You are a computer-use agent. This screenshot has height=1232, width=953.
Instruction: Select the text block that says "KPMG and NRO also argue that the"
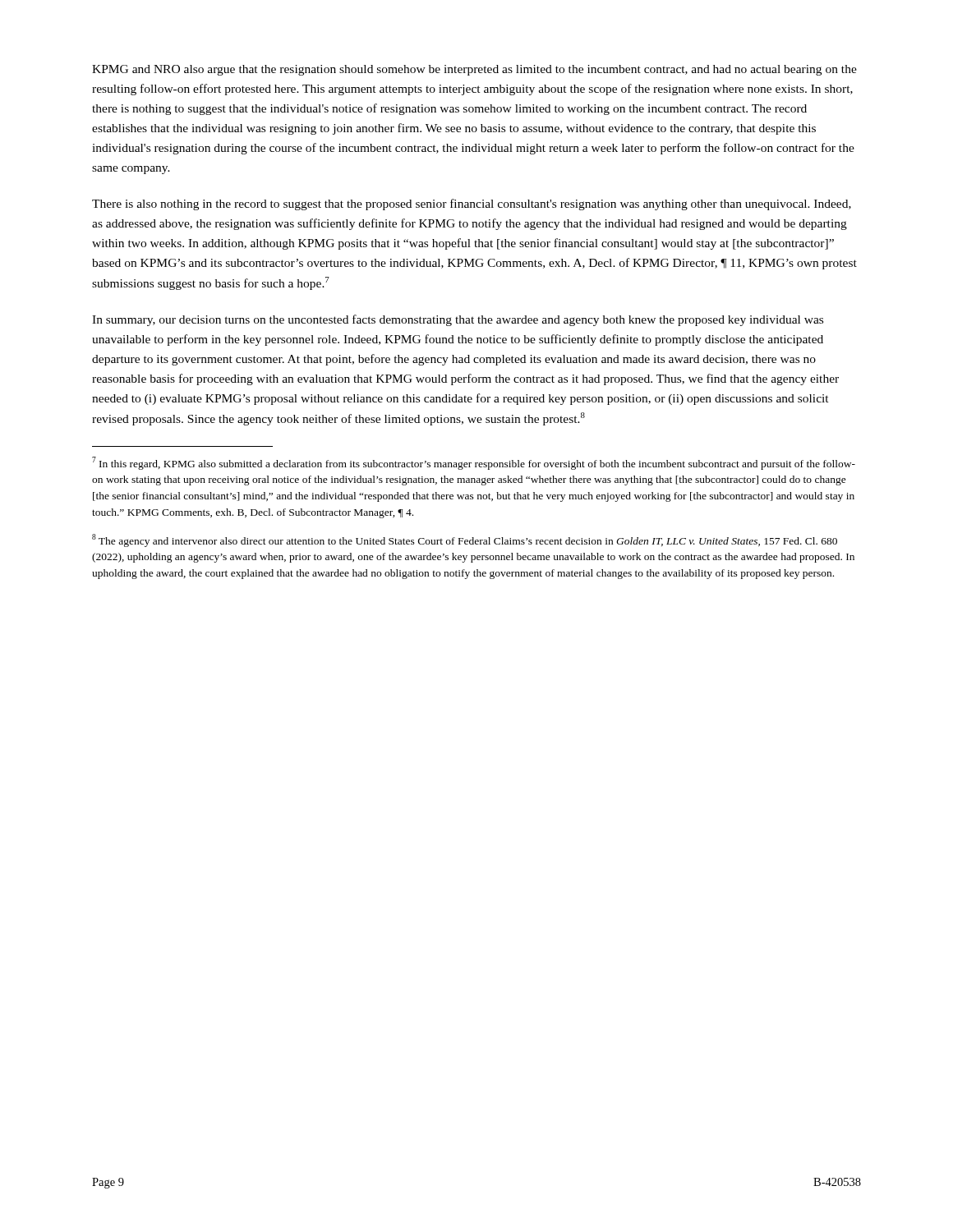pyautogui.click(x=474, y=118)
